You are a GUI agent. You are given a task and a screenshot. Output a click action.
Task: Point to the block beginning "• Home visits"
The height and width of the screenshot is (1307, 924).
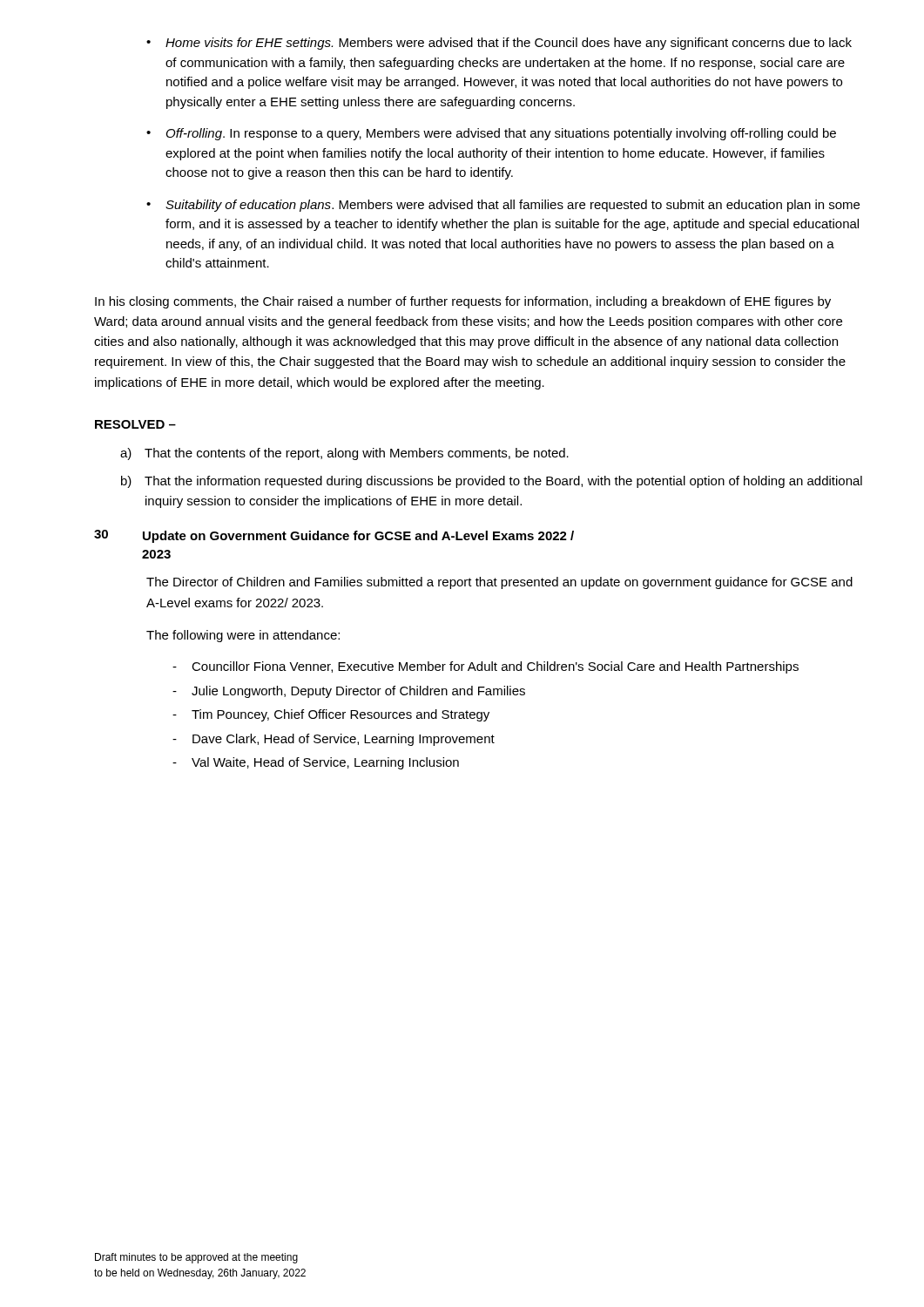pyautogui.click(x=505, y=72)
